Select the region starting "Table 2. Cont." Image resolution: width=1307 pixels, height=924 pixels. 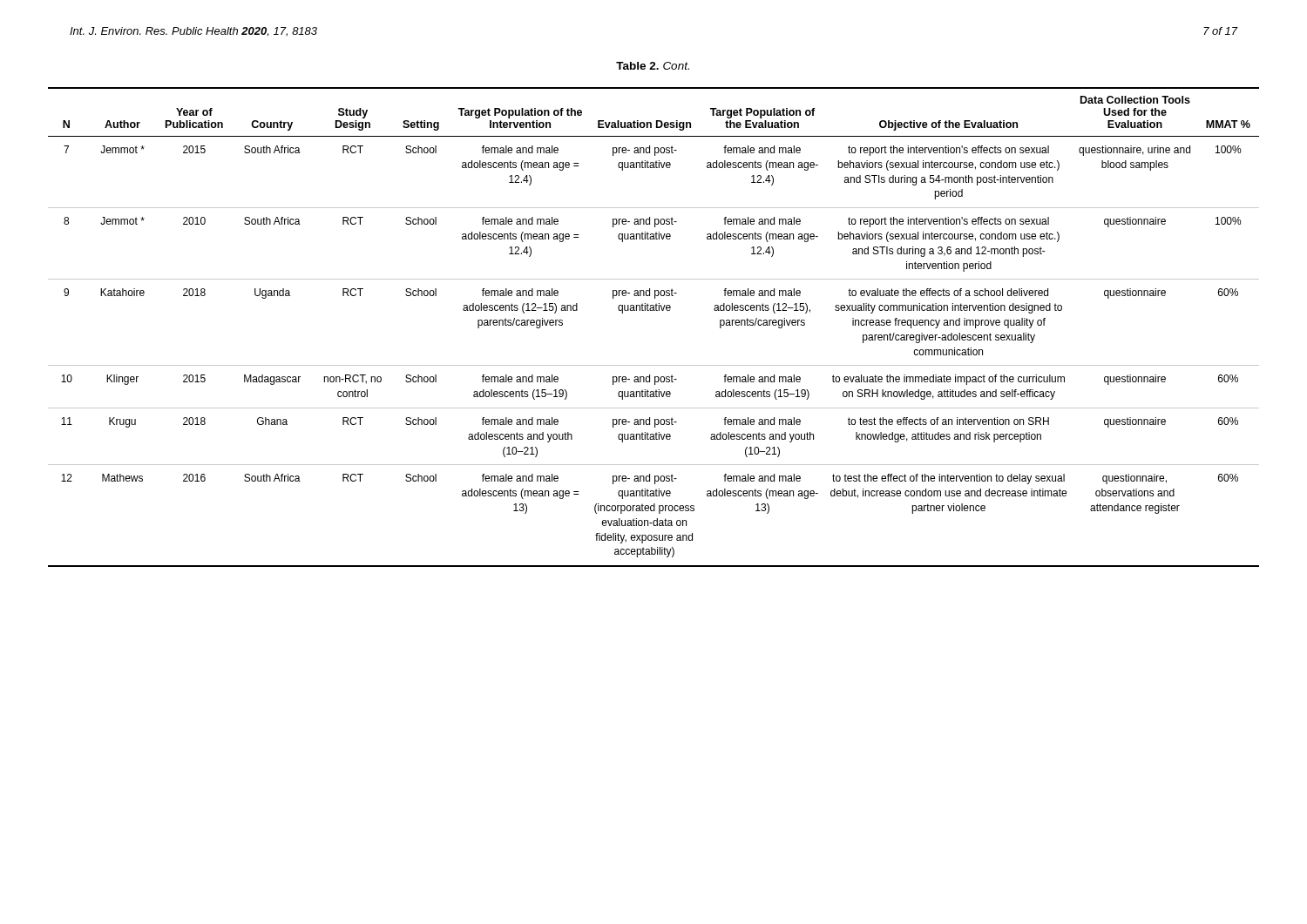pos(654,66)
